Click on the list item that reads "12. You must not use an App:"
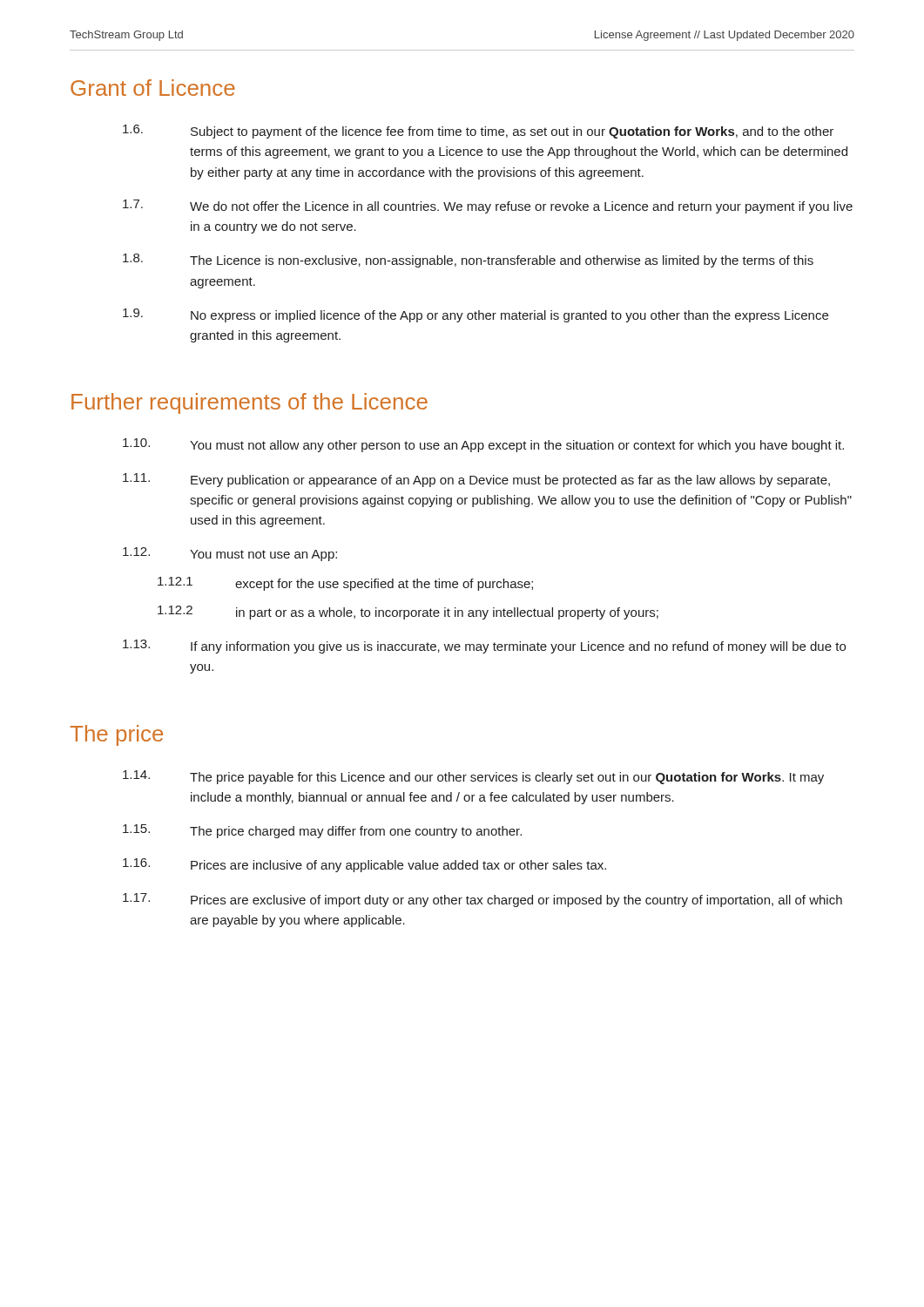924x1307 pixels. 230,554
